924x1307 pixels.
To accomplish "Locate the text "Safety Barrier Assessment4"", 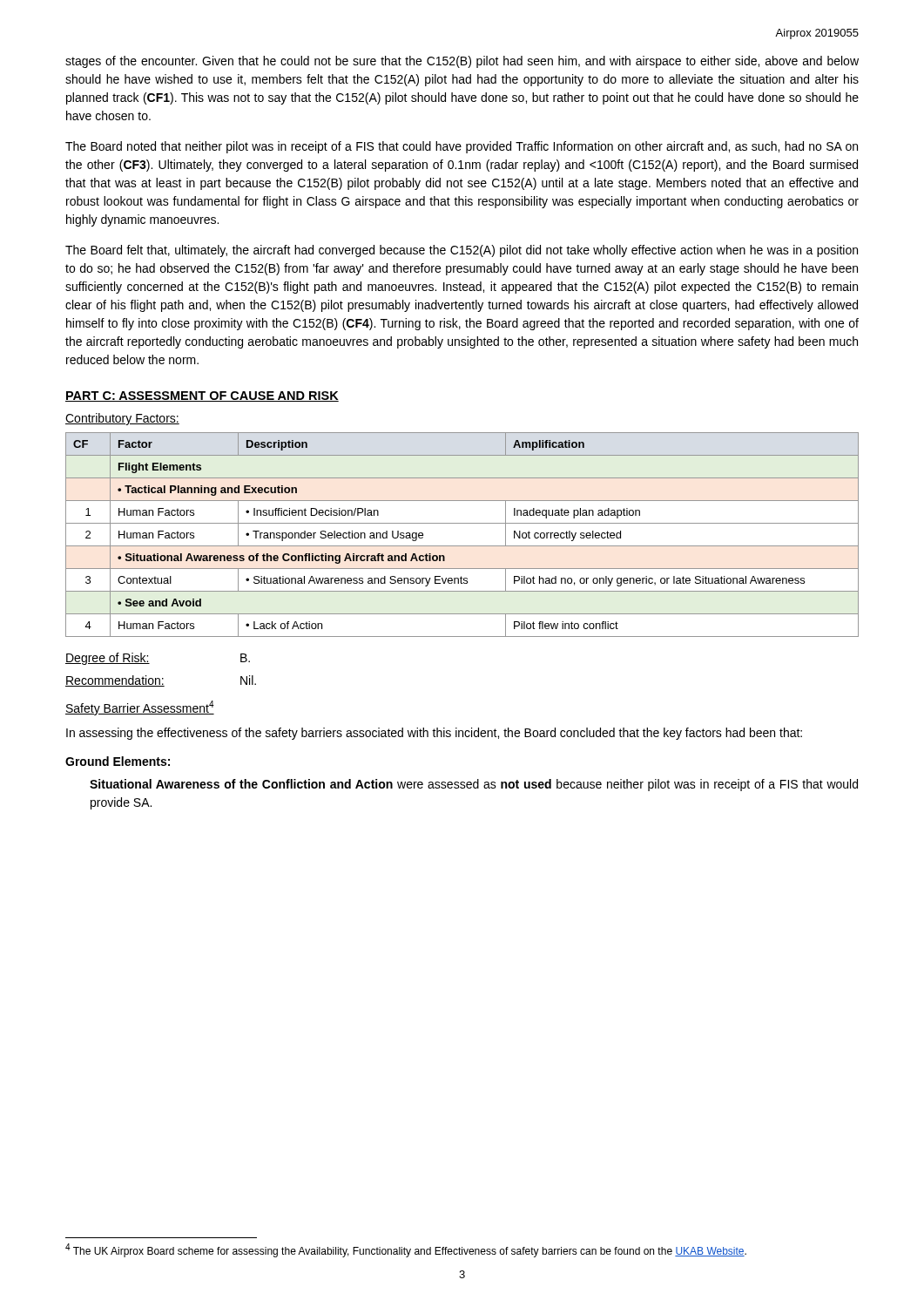I will pos(140,707).
